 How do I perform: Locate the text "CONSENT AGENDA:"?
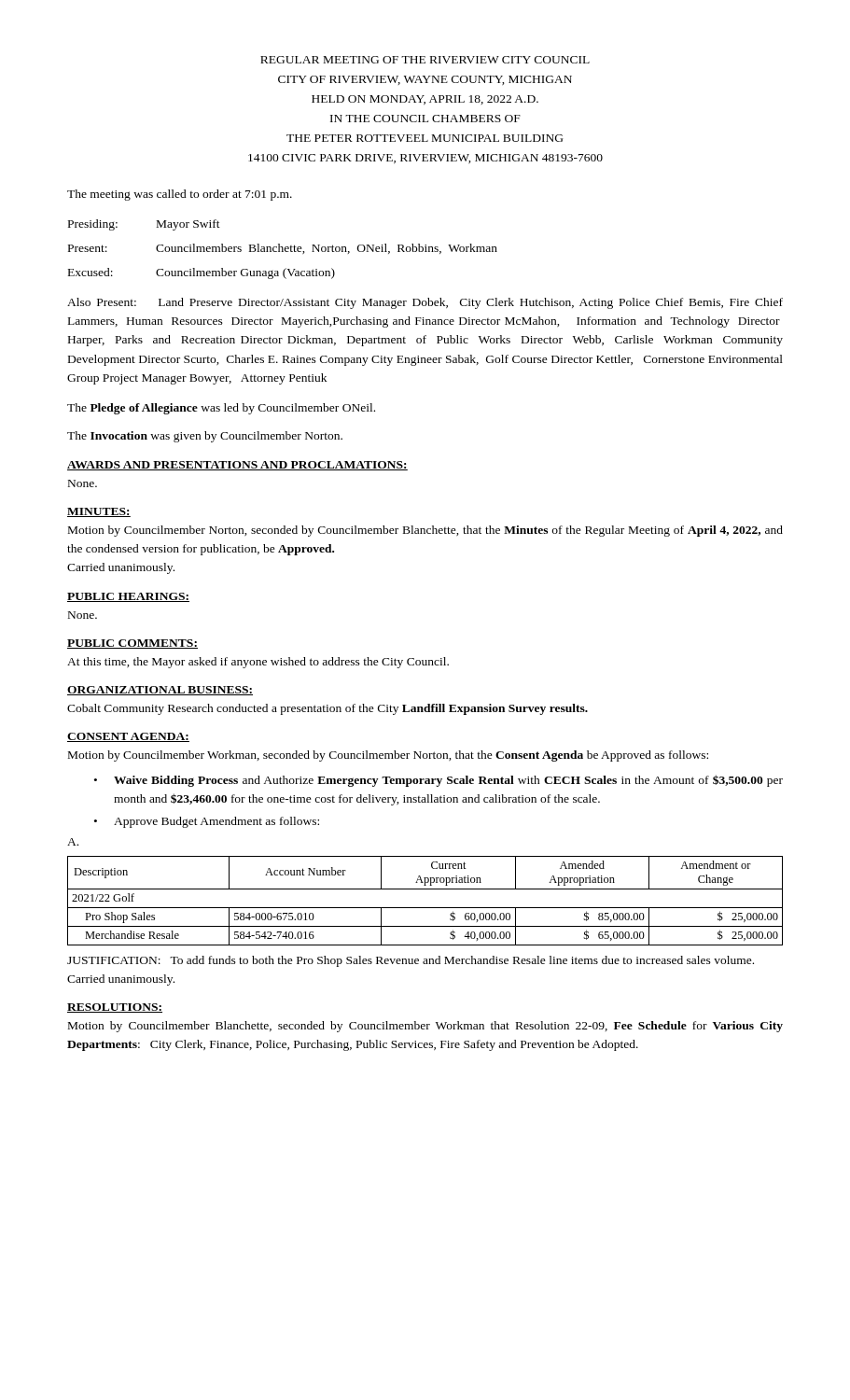(x=128, y=736)
